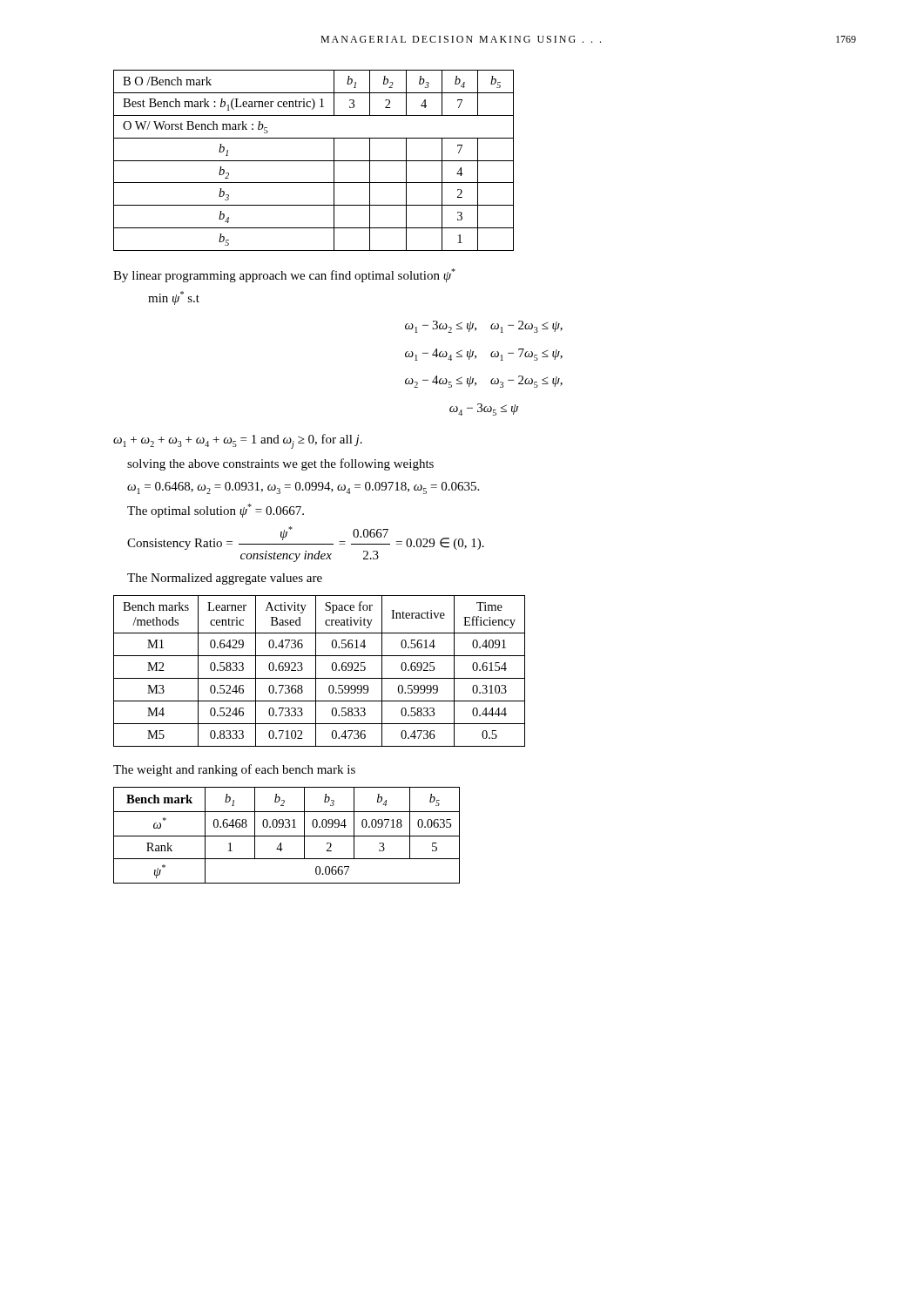Screen dimensions: 1307x924
Task: Select the block starting "ω1 = 0.6468, ω2 ="
Action: [x=304, y=488]
